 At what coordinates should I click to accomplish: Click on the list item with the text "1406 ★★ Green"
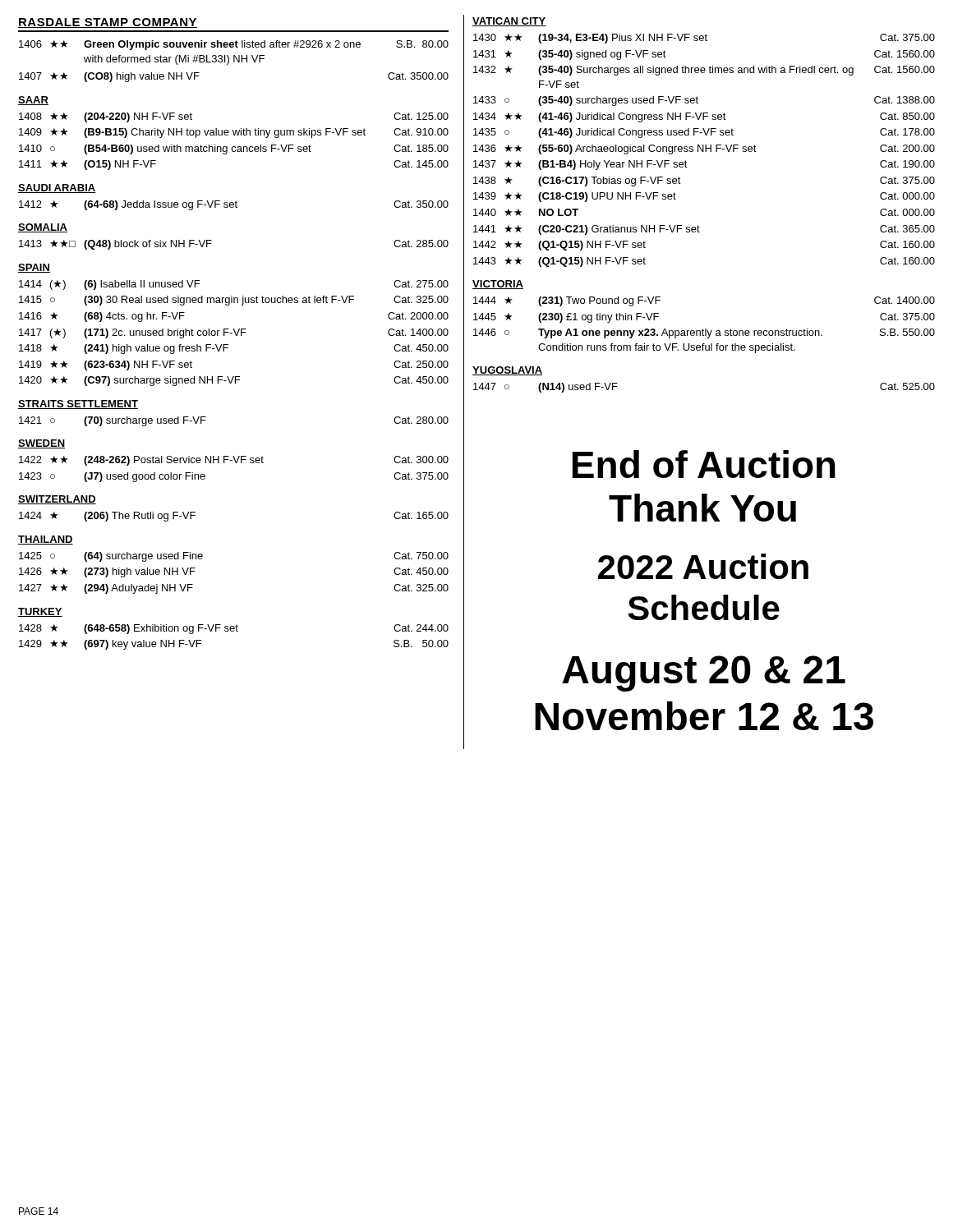click(233, 51)
